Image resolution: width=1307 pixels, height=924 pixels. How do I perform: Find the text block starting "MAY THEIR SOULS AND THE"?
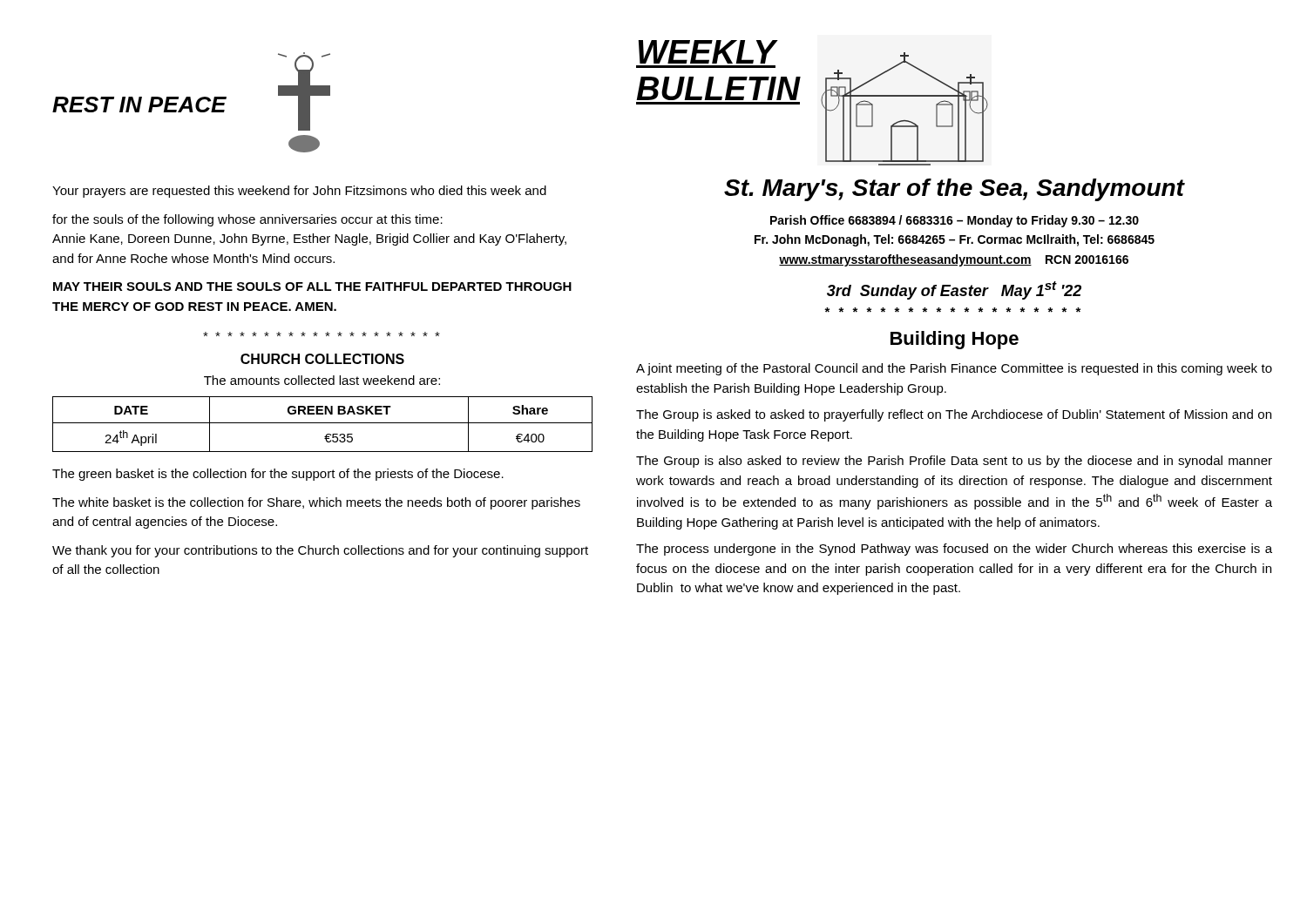pyautogui.click(x=322, y=297)
